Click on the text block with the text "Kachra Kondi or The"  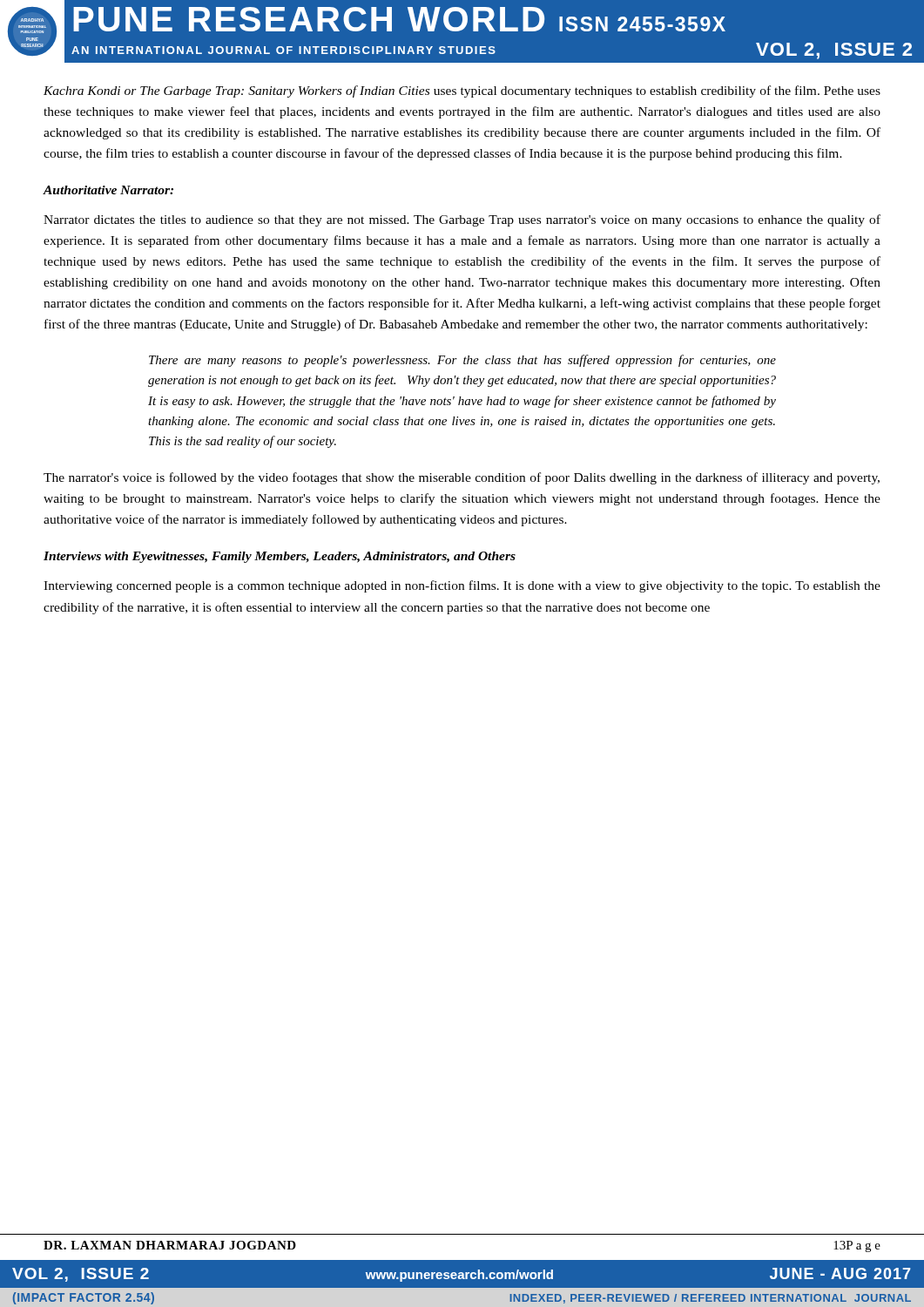(x=462, y=122)
